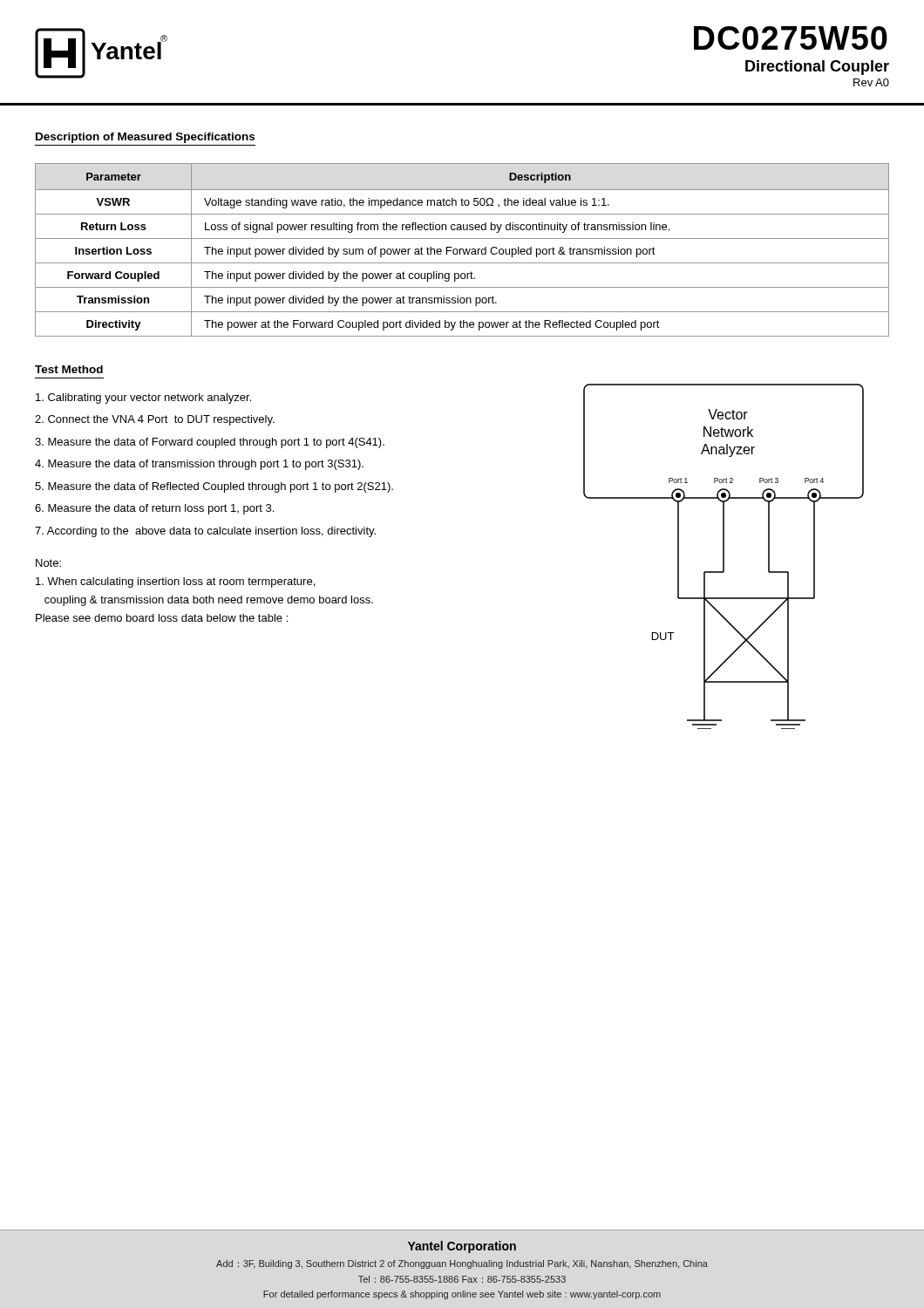This screenshot has height=1308, width=924.
Task: Select the engineering diagram
Action: pyautogui.click(x=732, y=556)
